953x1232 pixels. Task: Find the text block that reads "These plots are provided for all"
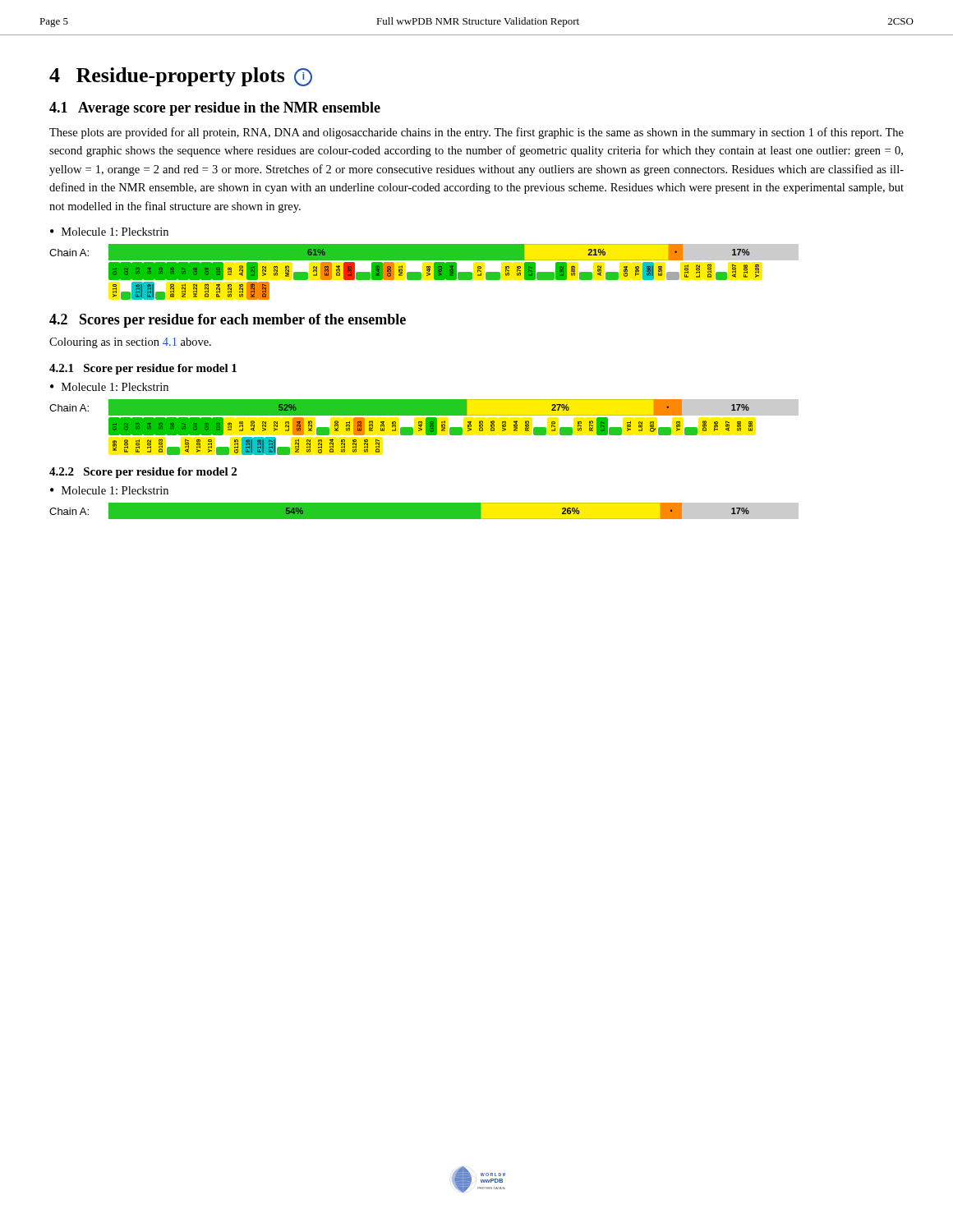[x=476, y=169]
